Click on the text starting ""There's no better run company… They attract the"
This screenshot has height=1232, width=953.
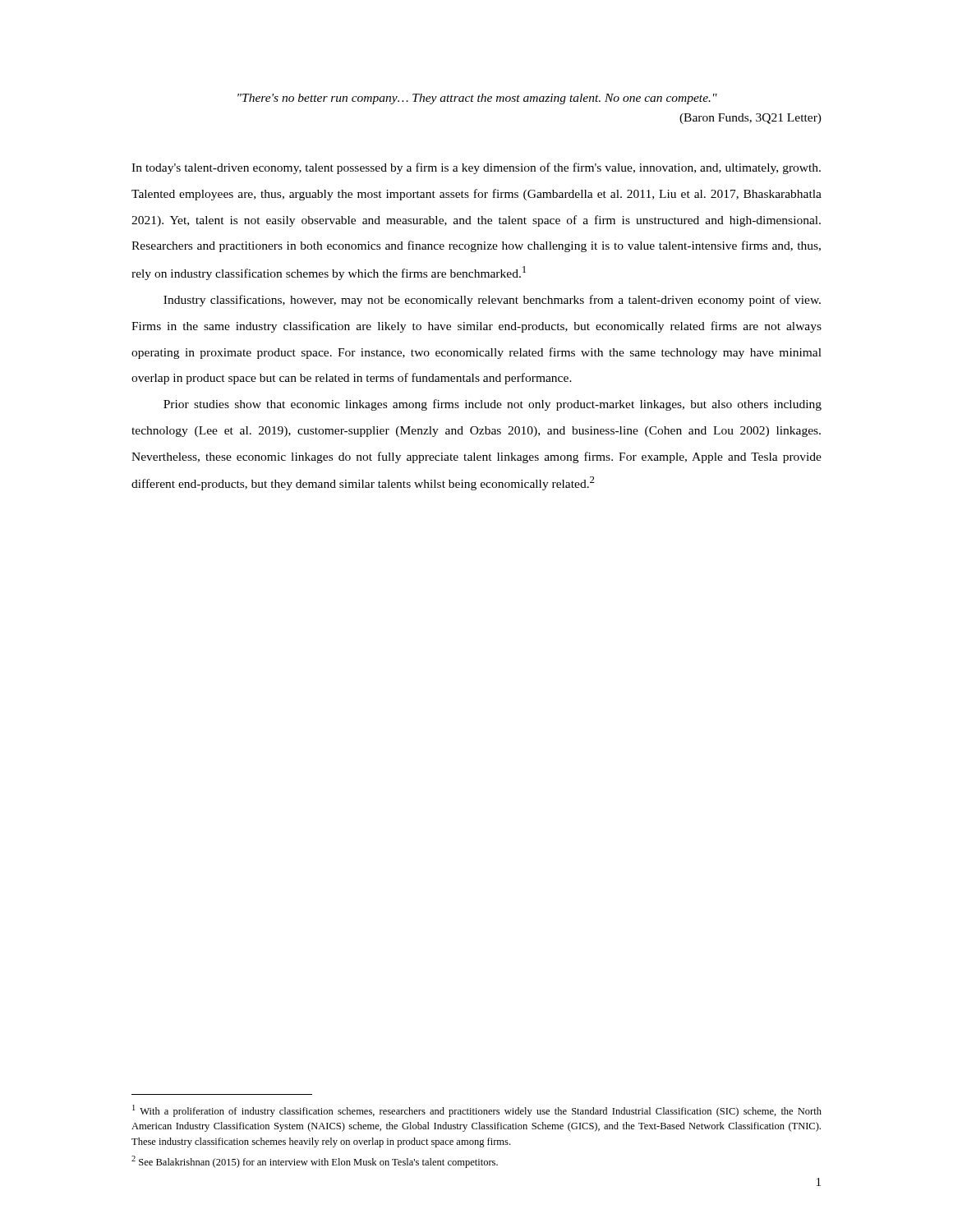476,97
